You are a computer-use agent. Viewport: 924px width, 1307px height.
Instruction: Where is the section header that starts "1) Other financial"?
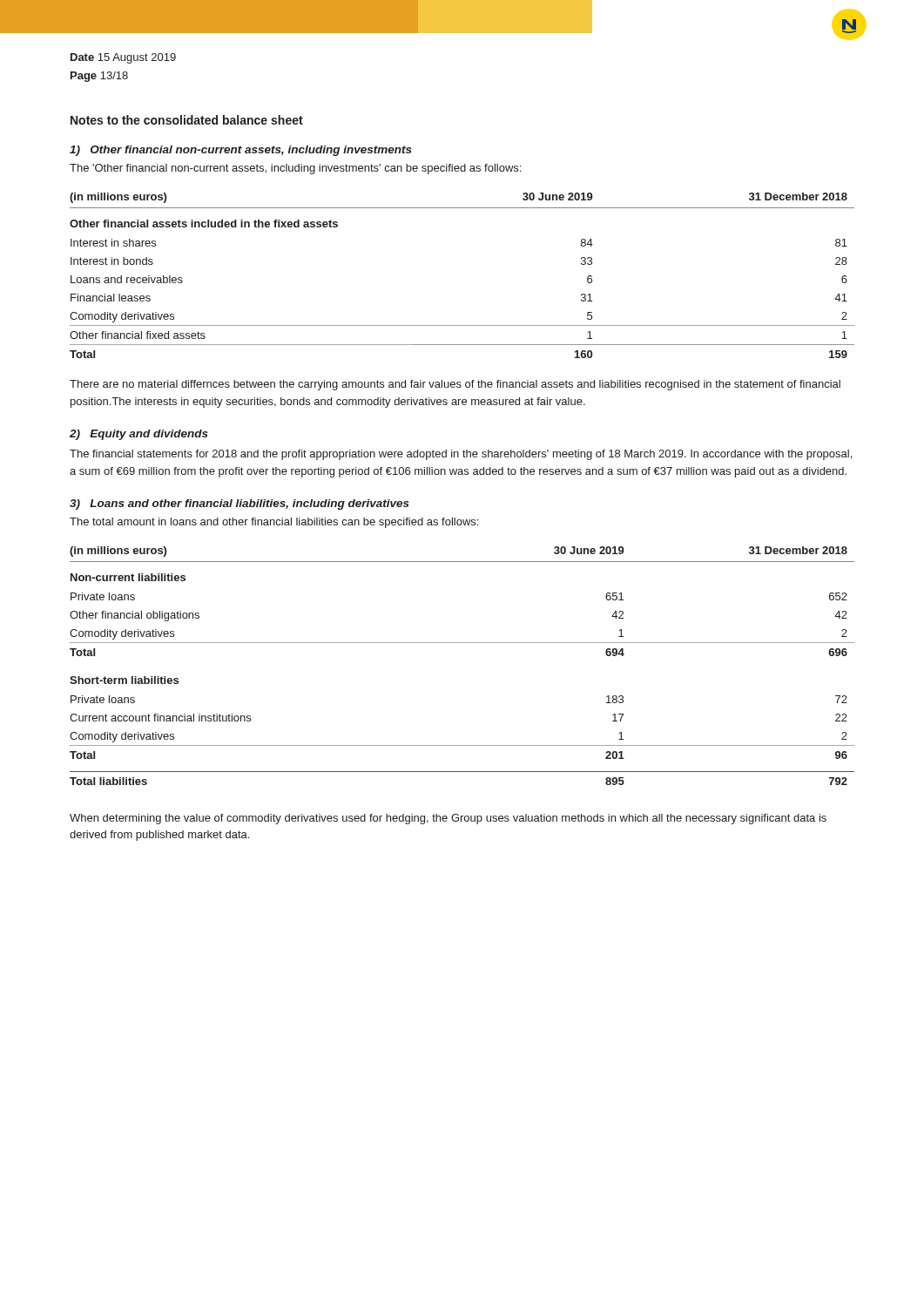pyautogui.click(x=241, y=149)
